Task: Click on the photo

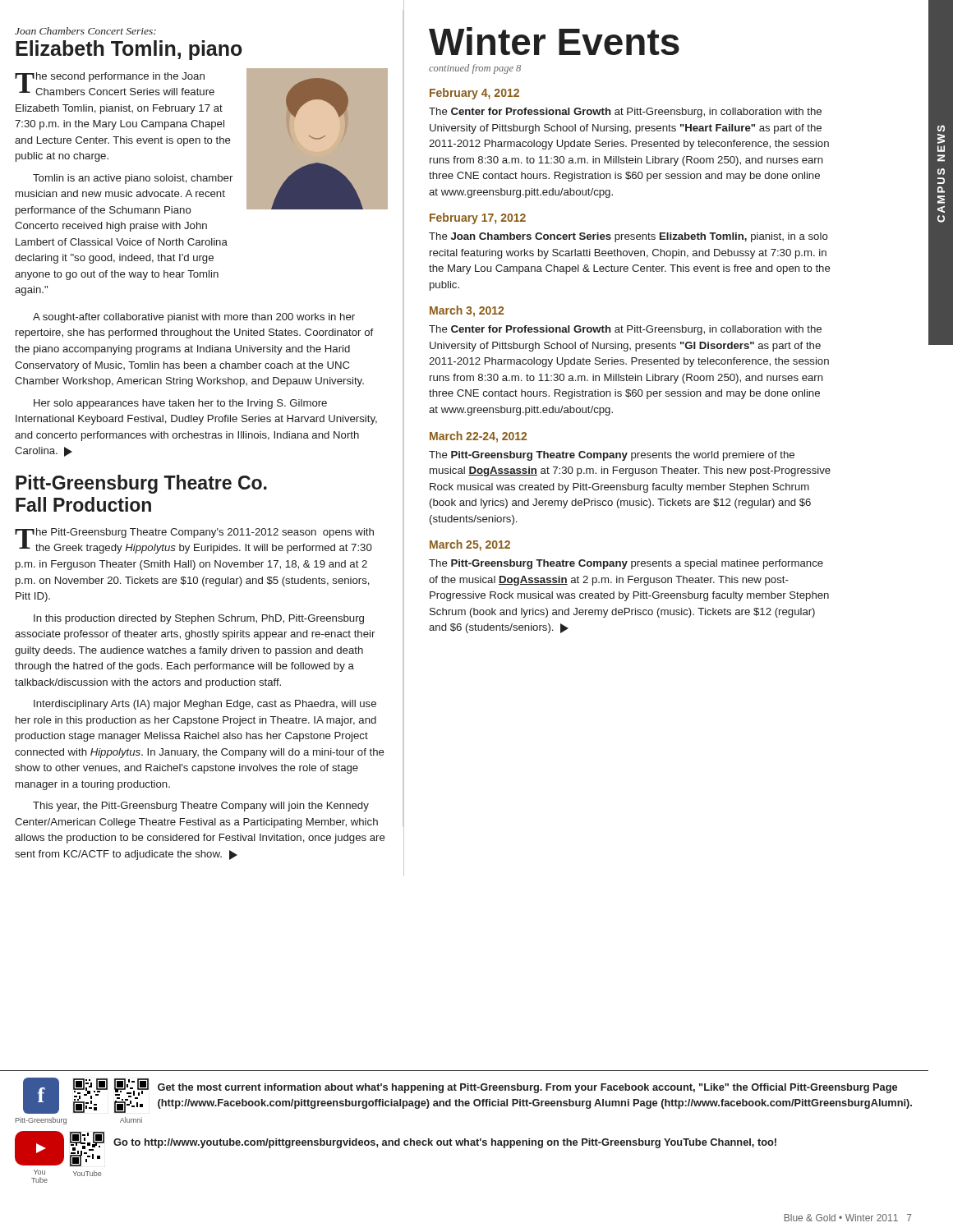Action: point(317,140)
